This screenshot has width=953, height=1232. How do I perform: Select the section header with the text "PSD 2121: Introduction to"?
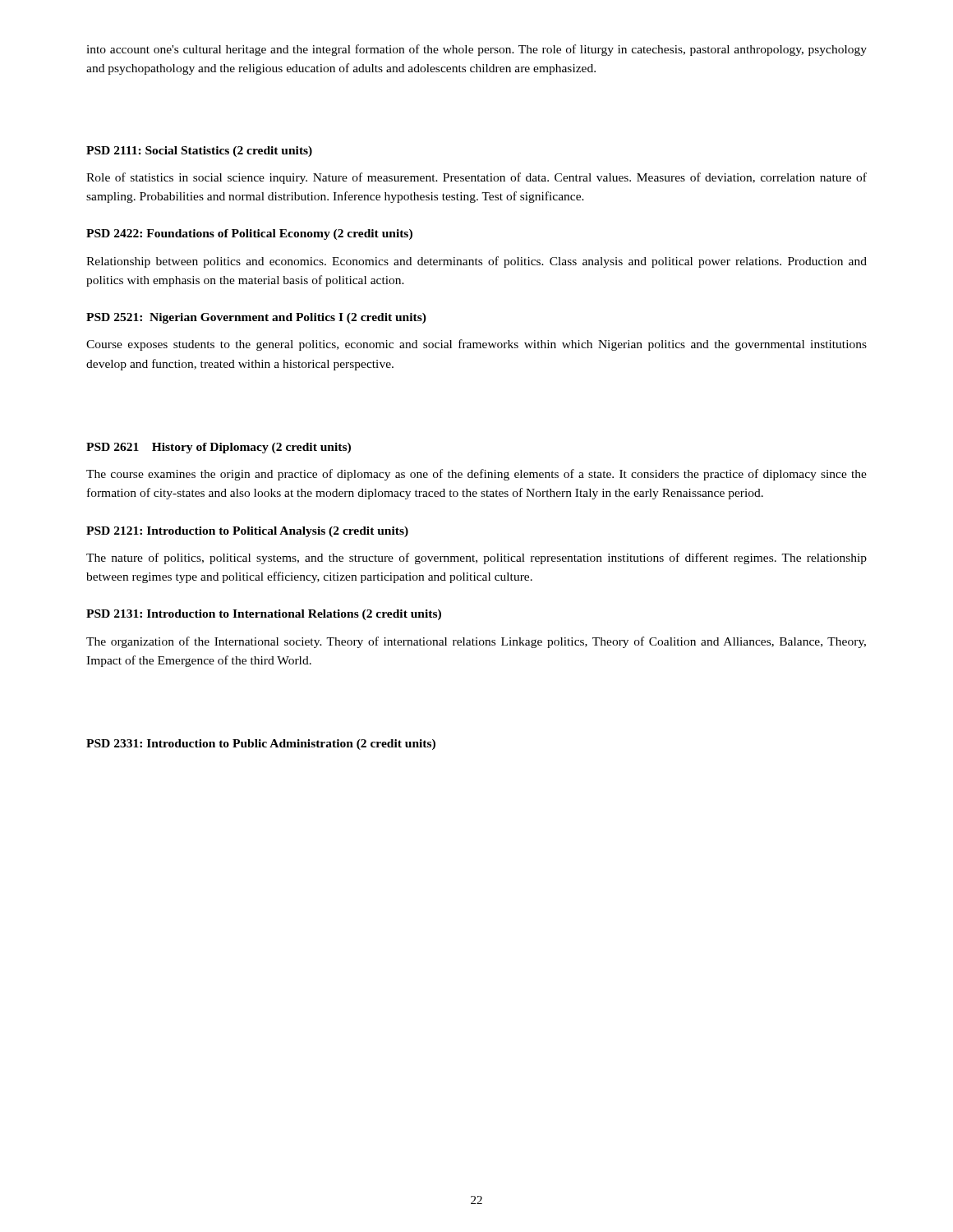tap(247, 532)
